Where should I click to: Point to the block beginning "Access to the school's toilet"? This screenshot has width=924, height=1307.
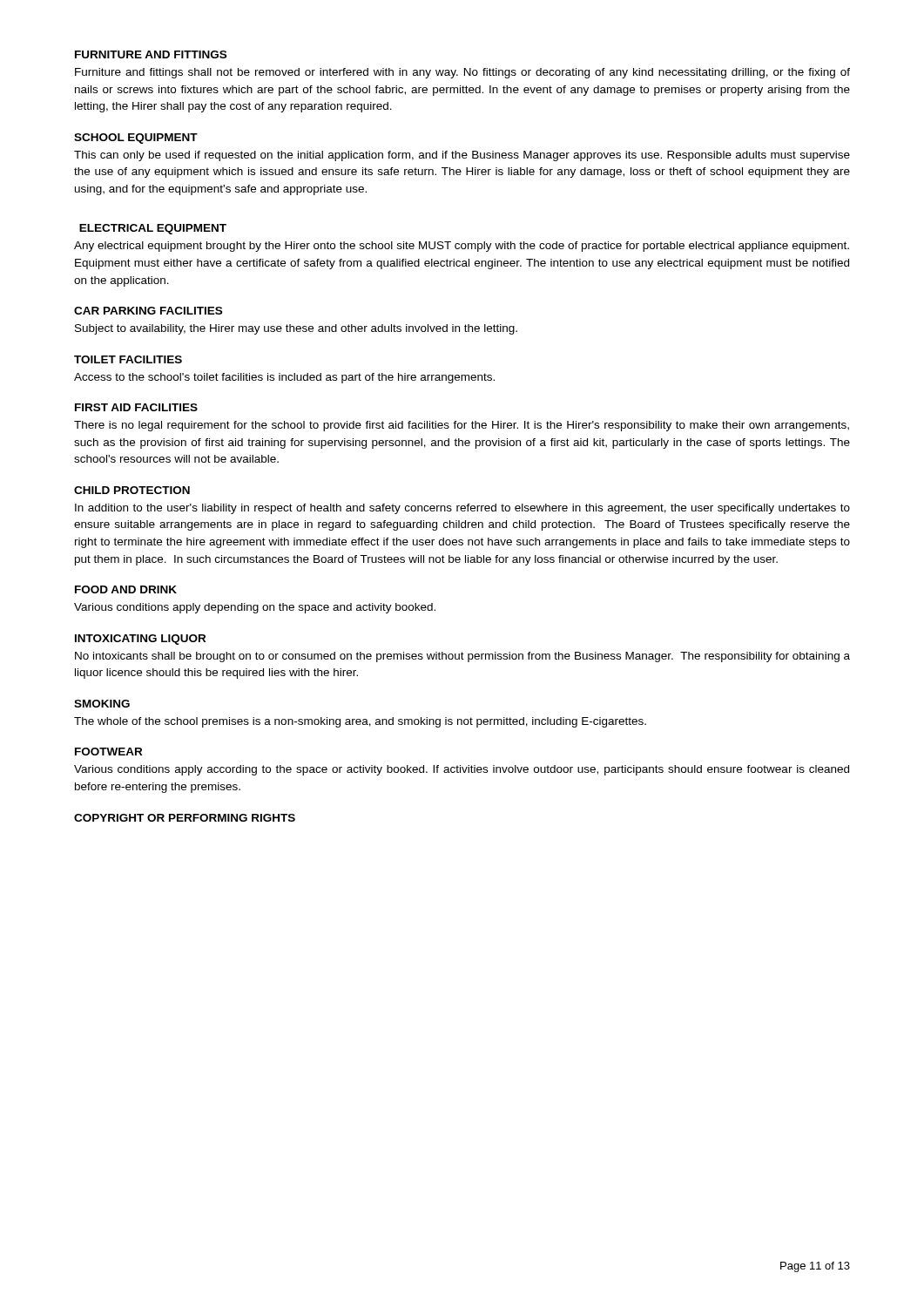tap(285, 377)
